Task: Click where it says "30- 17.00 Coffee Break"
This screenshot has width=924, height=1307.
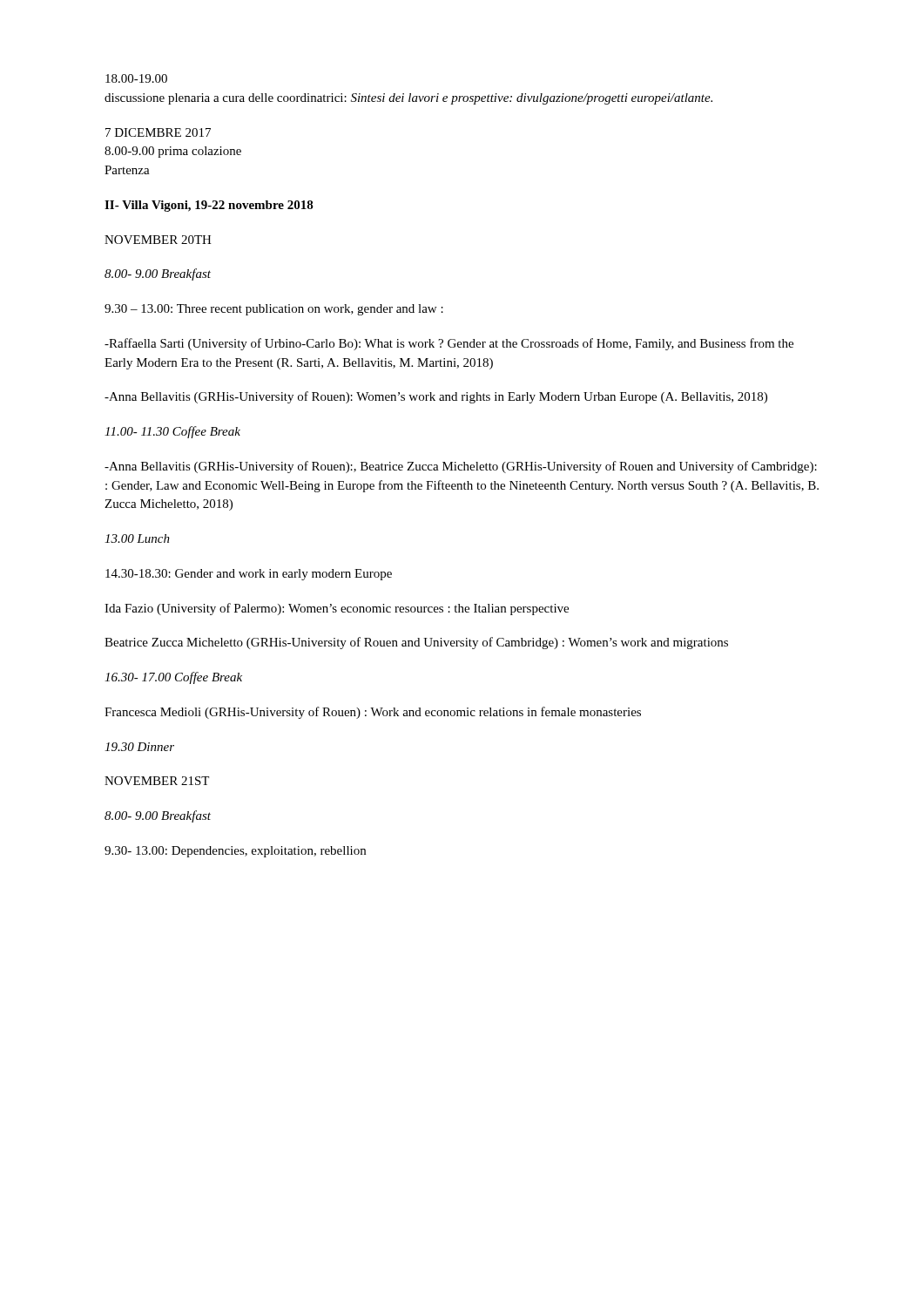Action: pos(173,678)
